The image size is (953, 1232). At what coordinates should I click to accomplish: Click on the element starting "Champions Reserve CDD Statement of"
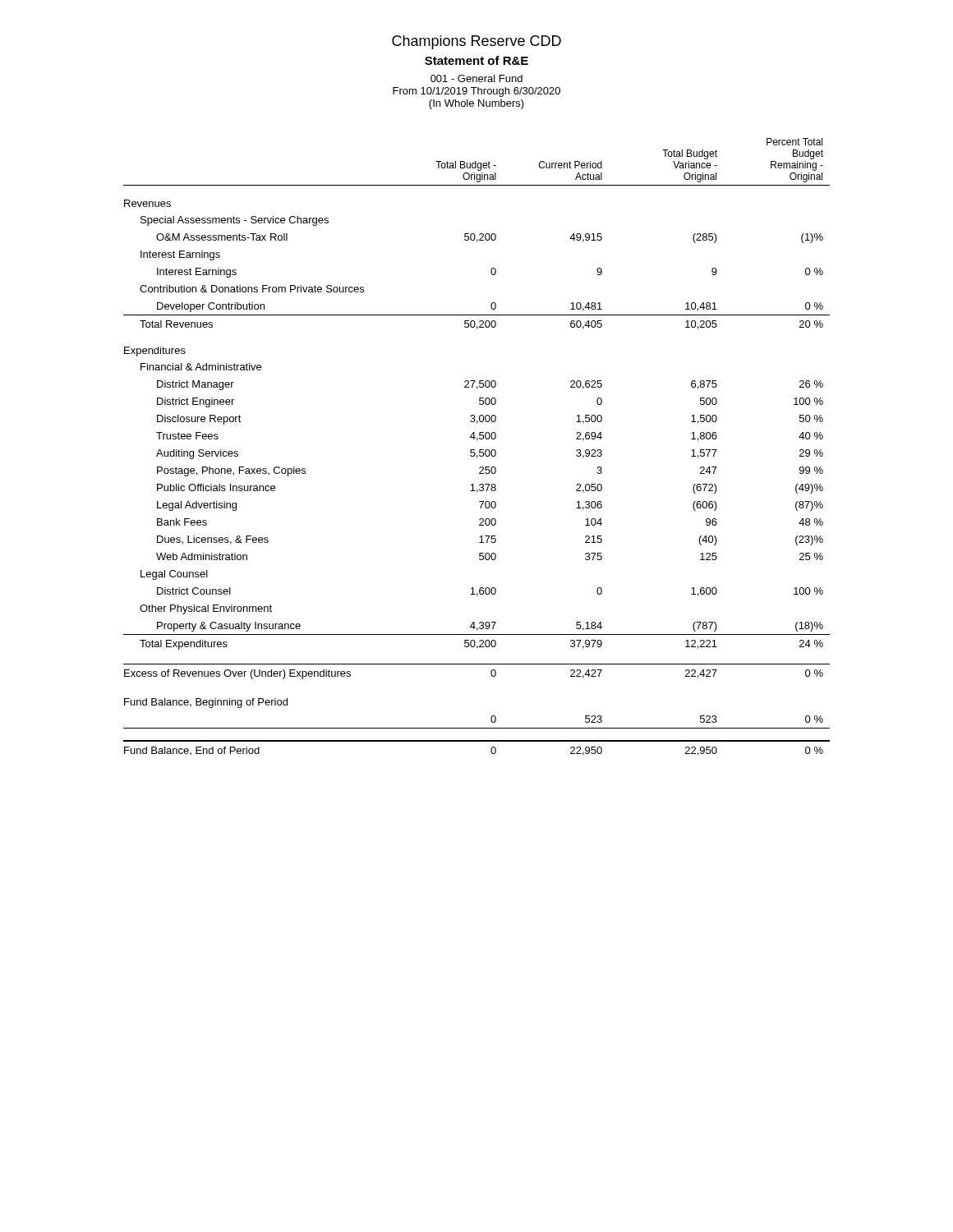click(x=476, y=71)
